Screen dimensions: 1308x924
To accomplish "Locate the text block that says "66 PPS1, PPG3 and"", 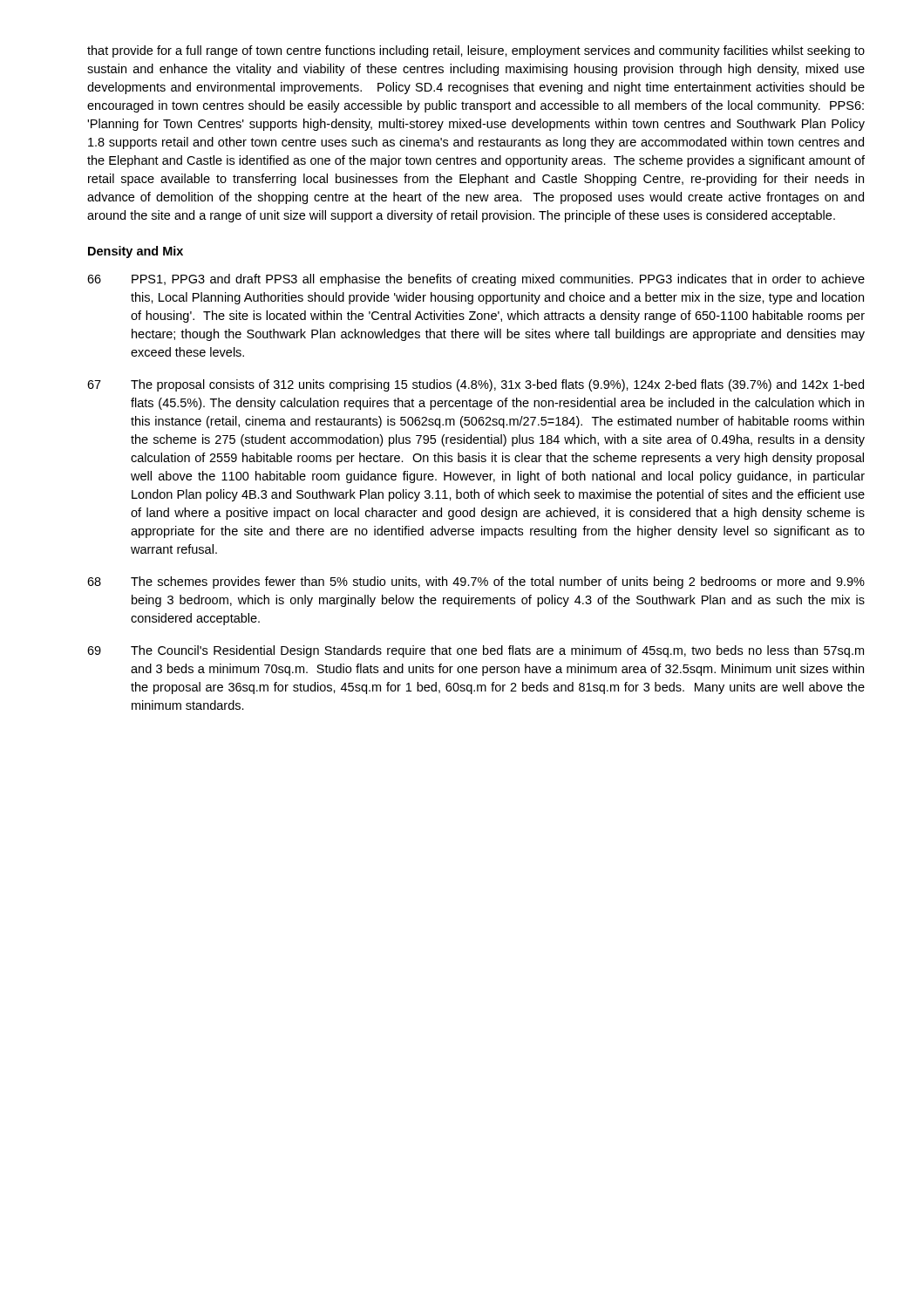I will click(476, 316).
